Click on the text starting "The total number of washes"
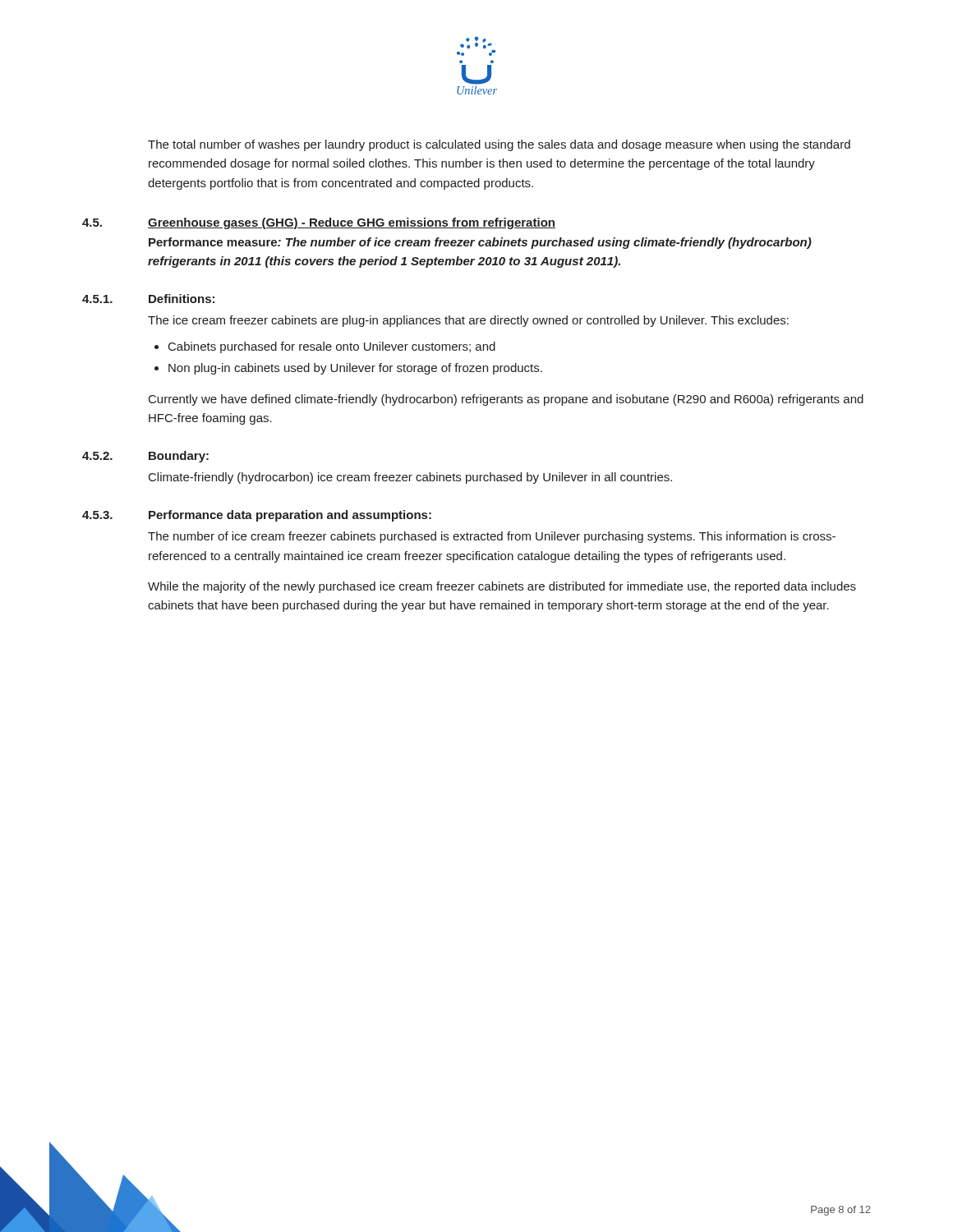This screenshot has height=1232, width=953. point(499,163)
